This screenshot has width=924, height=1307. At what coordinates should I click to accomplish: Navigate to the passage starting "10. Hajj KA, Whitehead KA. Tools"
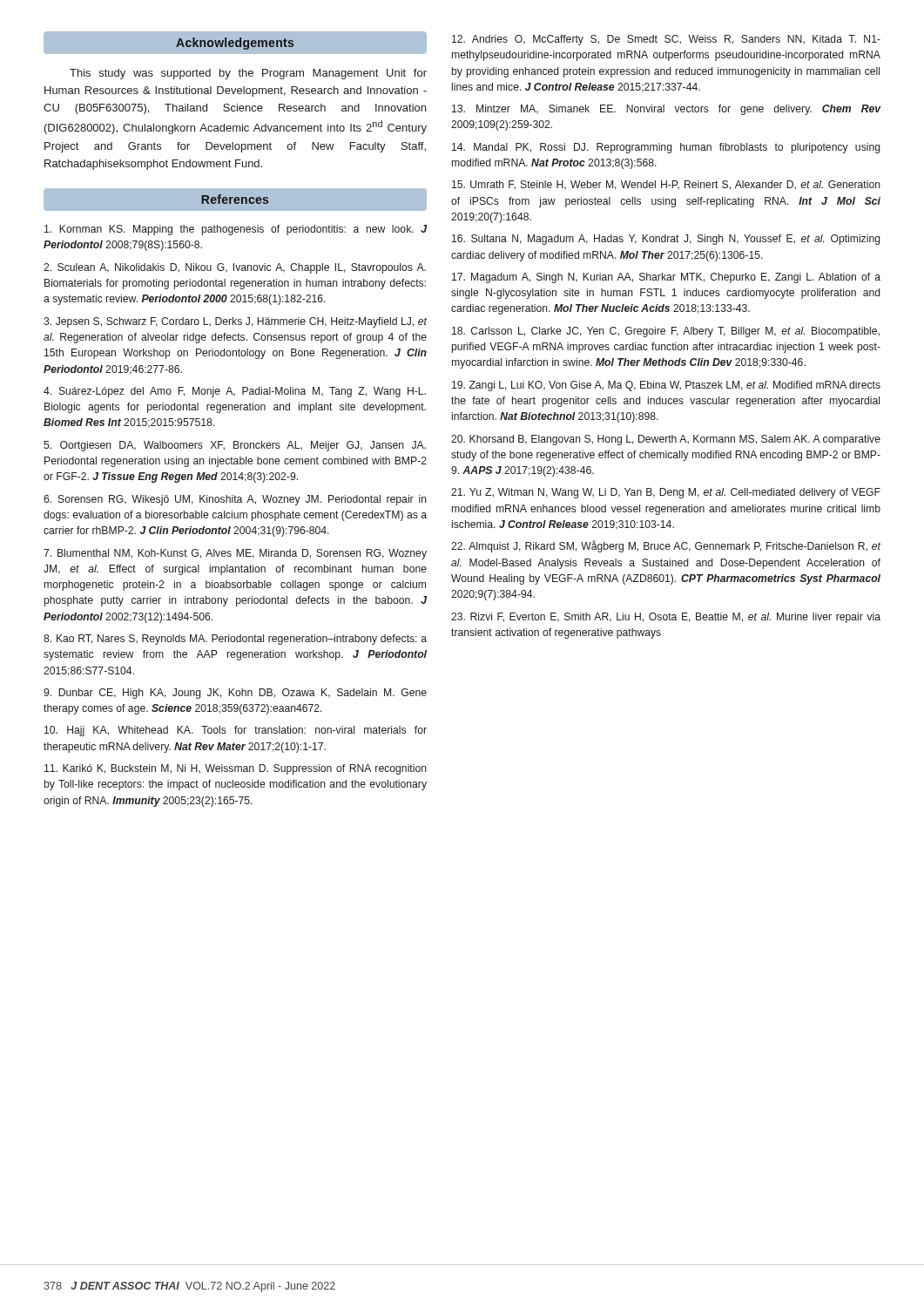(235, 739)
